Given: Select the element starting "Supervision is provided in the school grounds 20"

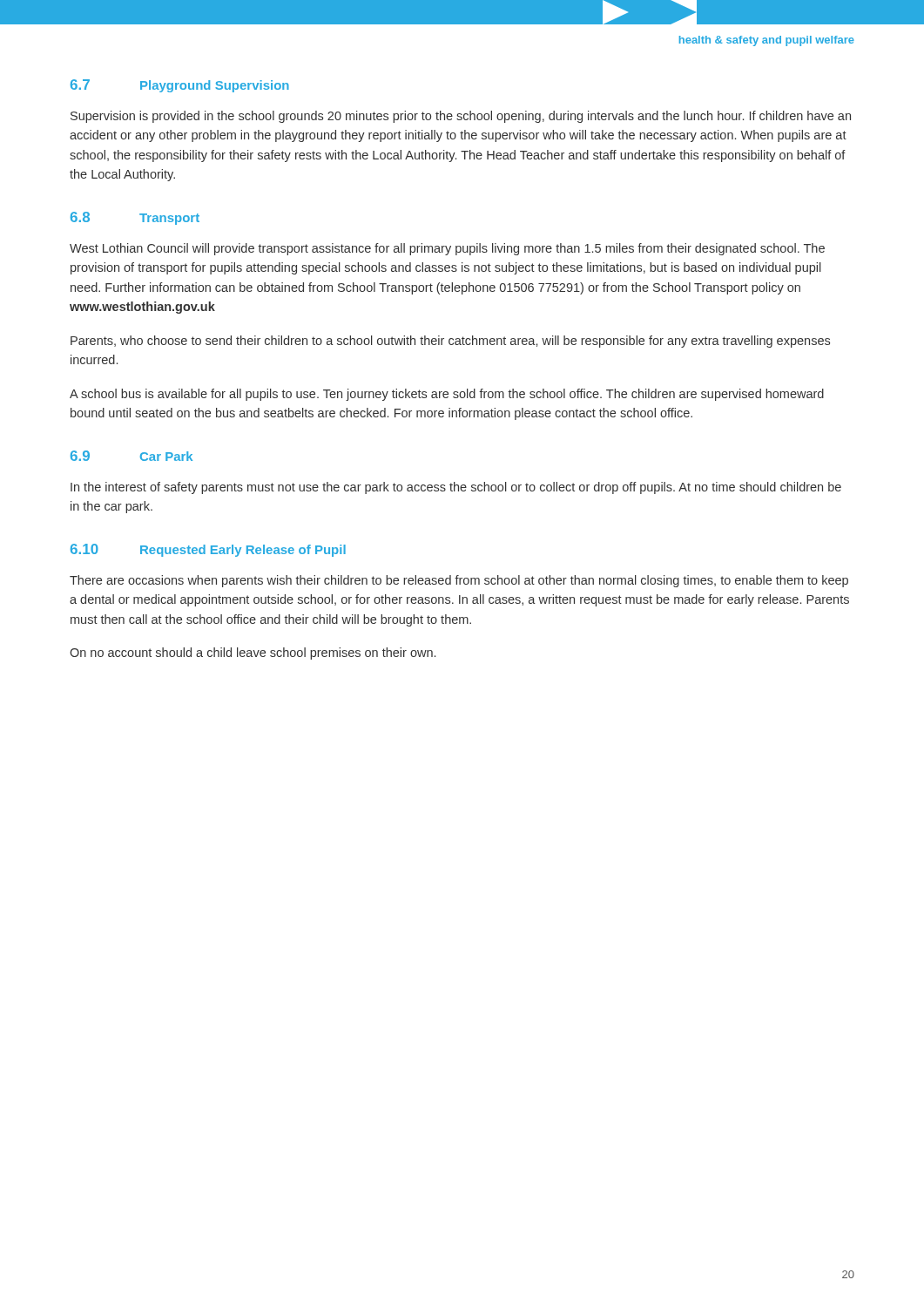Looking at the screenshot, I should click(x=461, y=145).
